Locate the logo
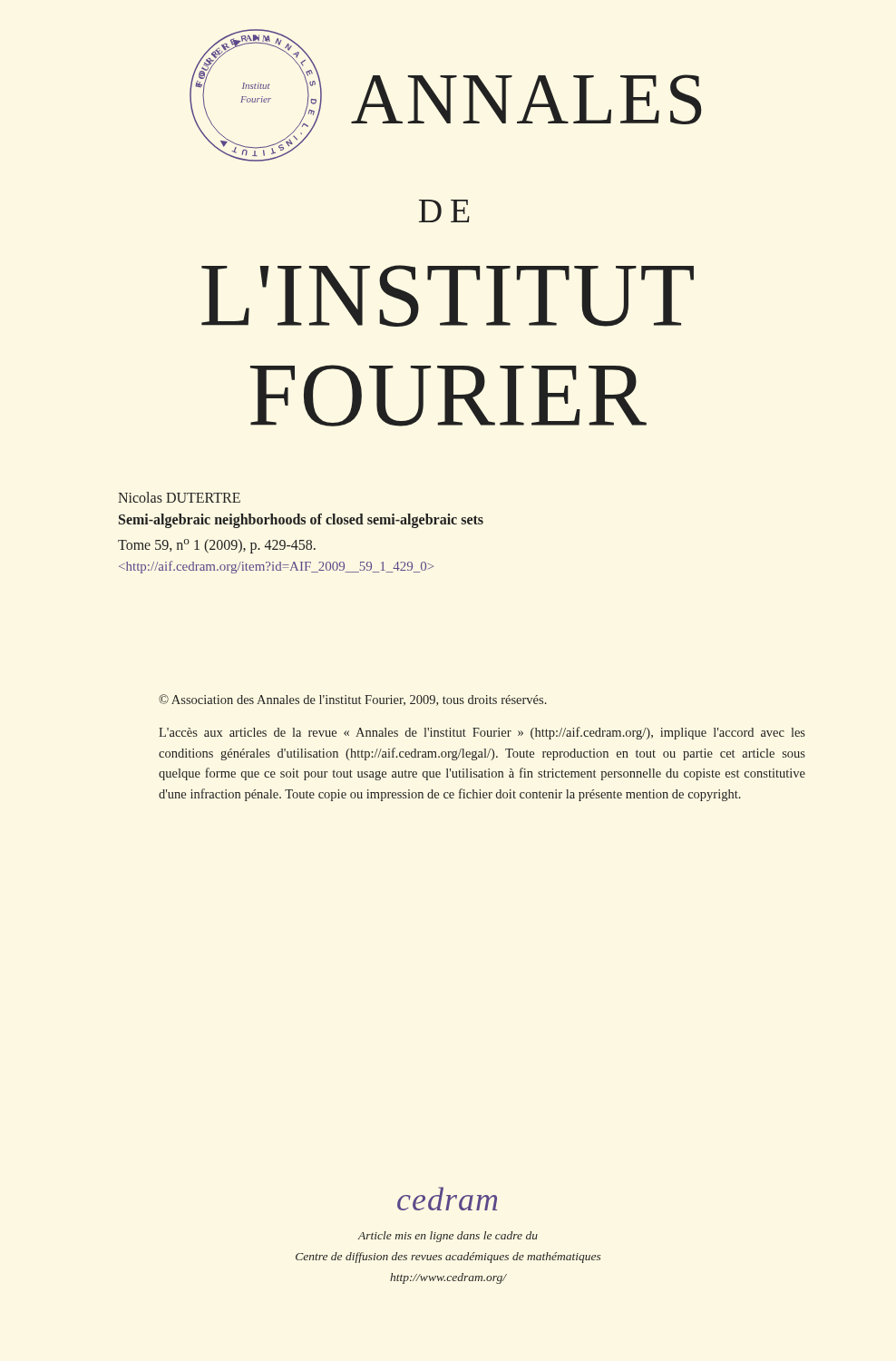The height and width of the screenshot is (1361, 896). (x=265, y=97)
